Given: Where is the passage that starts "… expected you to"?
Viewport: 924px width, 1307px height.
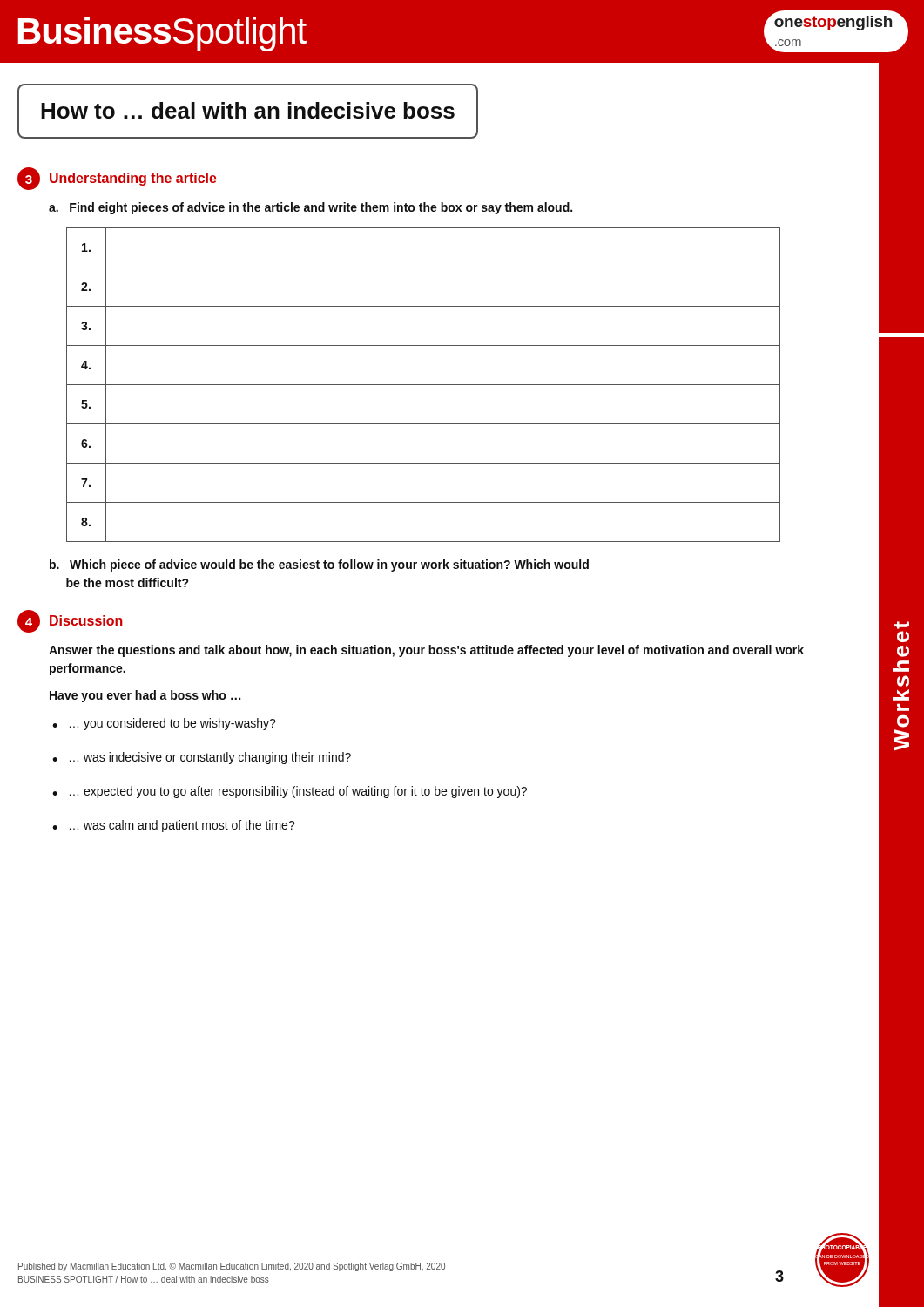Looking at the screenshot, I should (298, 791).
